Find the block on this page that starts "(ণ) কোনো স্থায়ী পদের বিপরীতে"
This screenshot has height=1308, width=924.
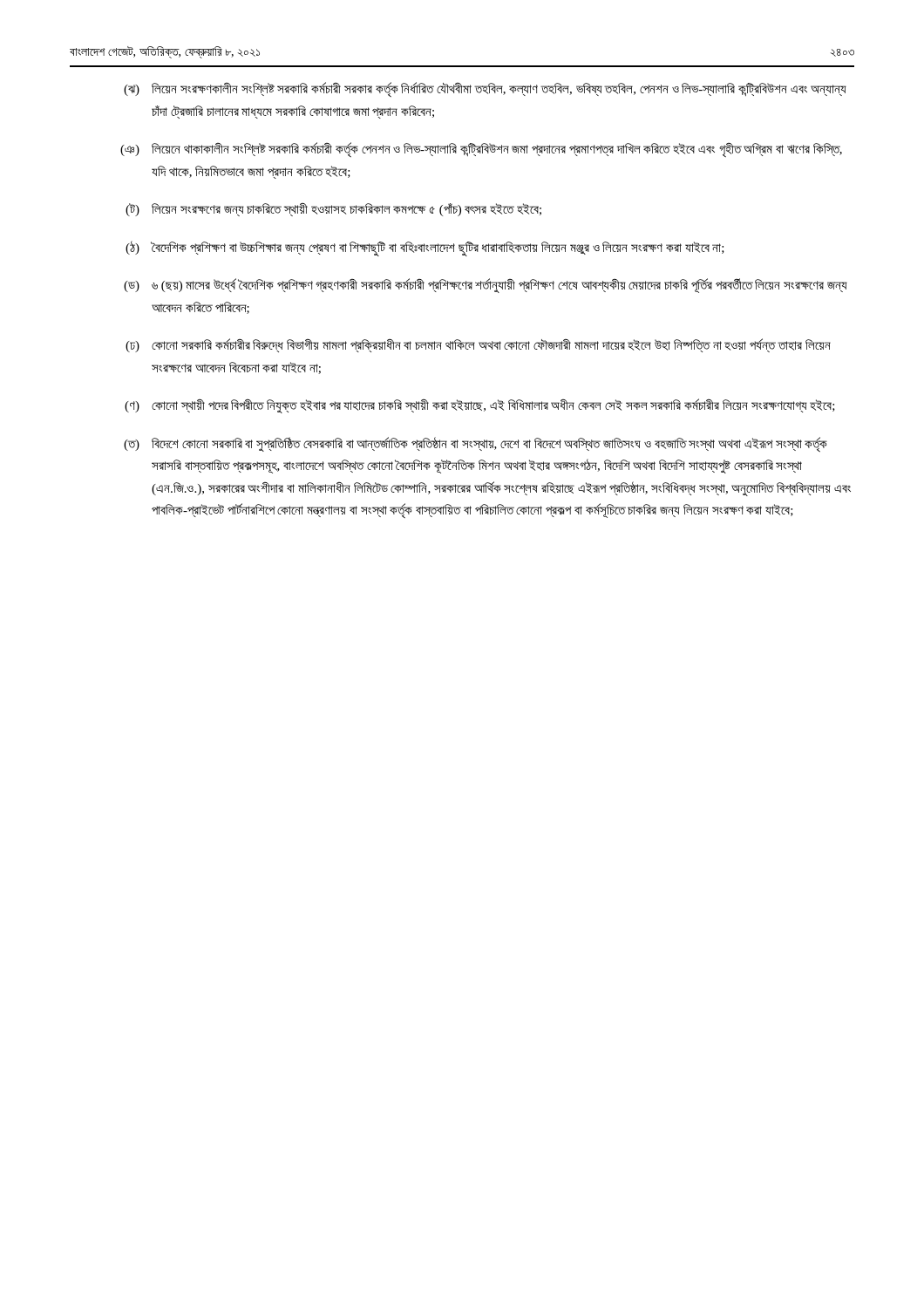click(x=462, y=406)
